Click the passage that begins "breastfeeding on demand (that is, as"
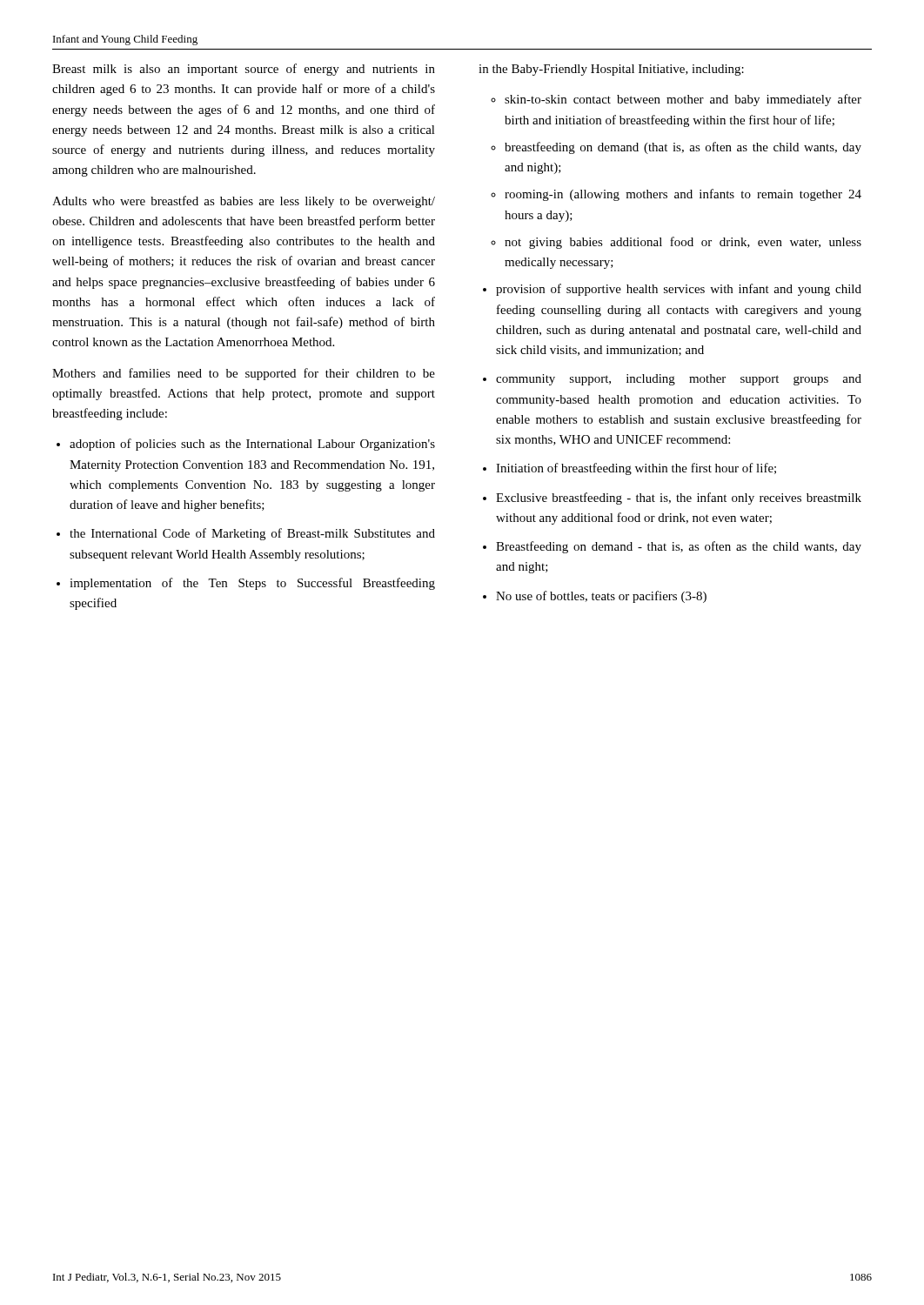Screen dimensions: 1305x924 [x=683, y=157]
